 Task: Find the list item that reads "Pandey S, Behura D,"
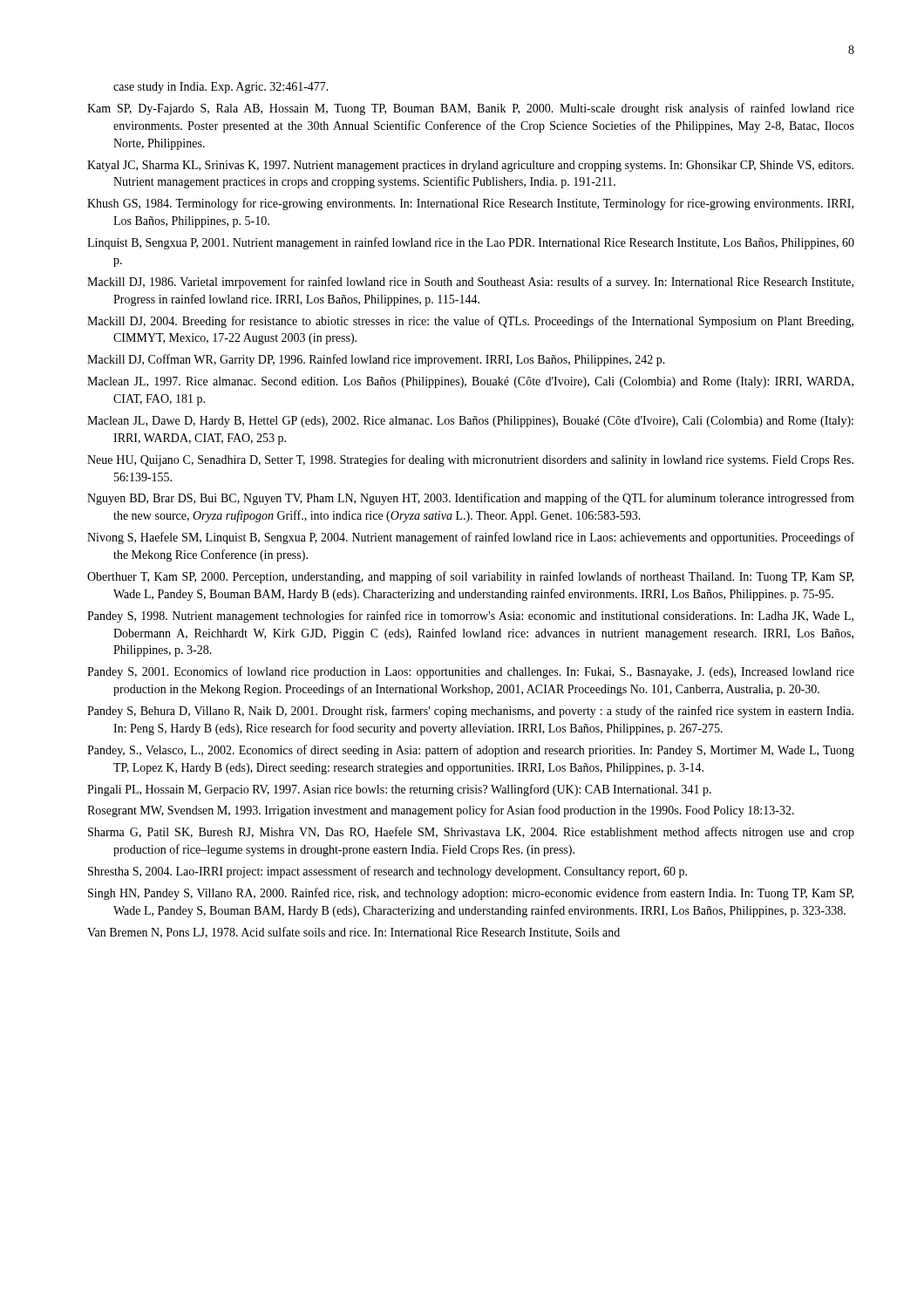tap(471, 720)
